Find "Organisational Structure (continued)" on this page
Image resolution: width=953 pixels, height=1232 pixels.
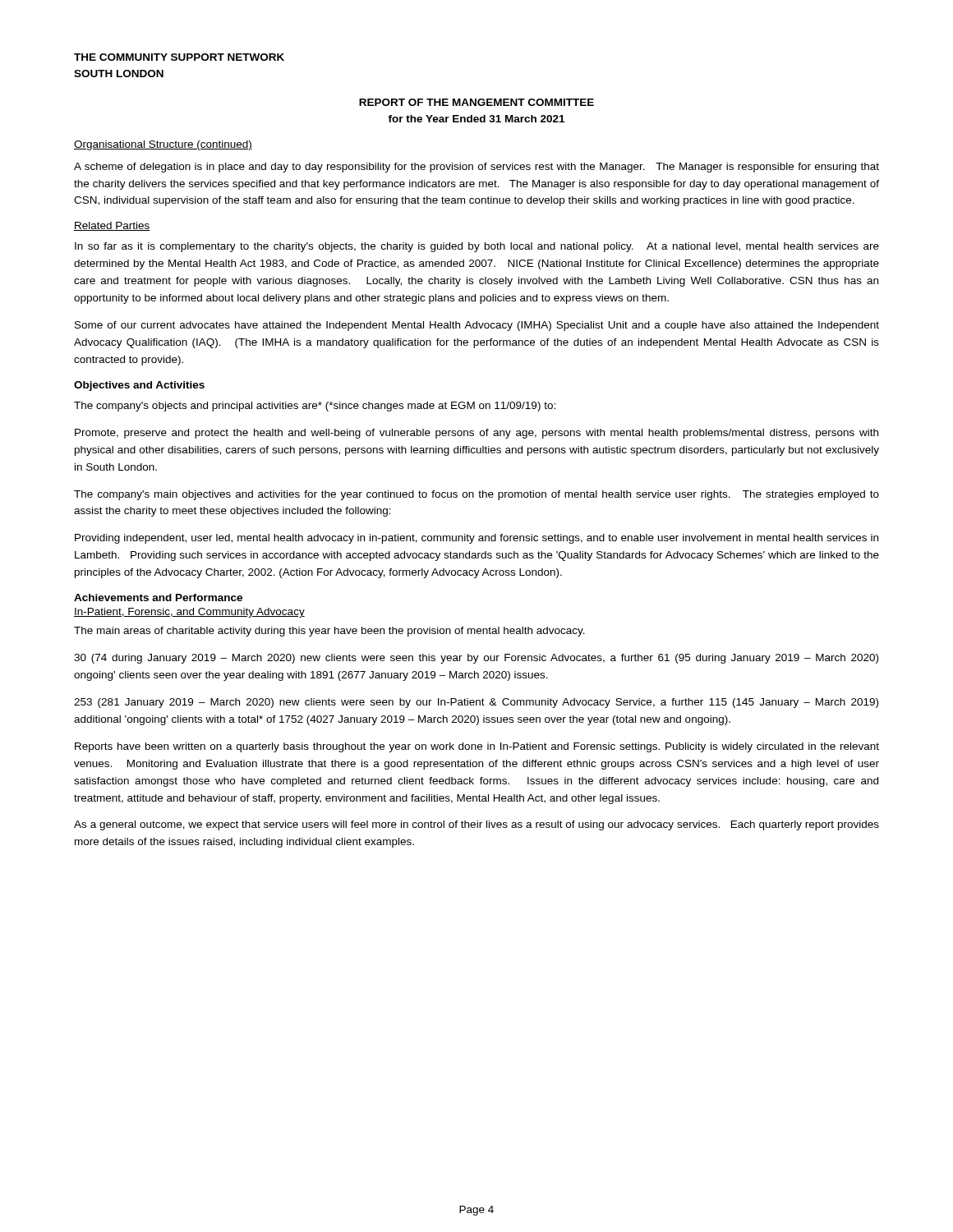163,144
